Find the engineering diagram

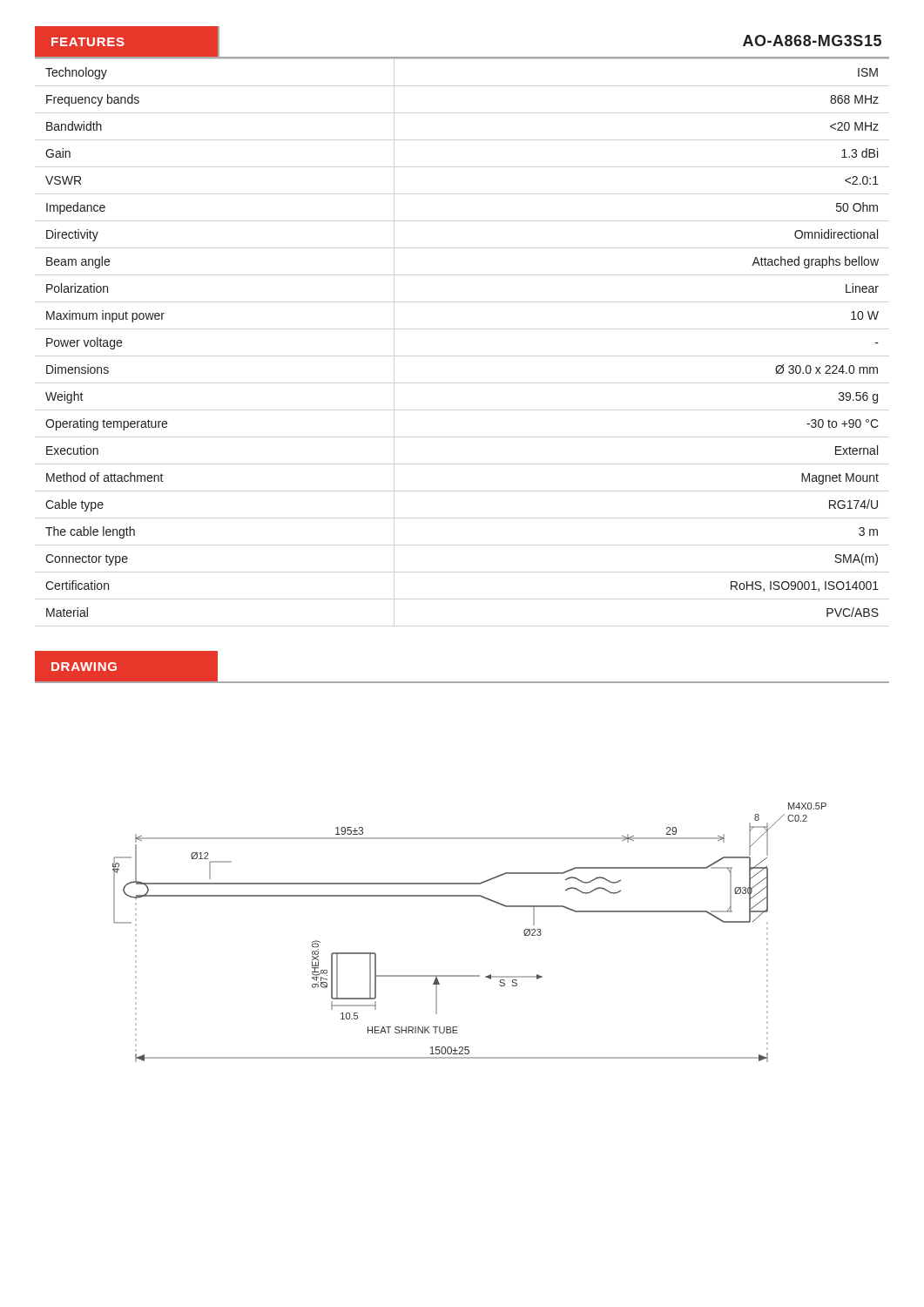[462, 892]
